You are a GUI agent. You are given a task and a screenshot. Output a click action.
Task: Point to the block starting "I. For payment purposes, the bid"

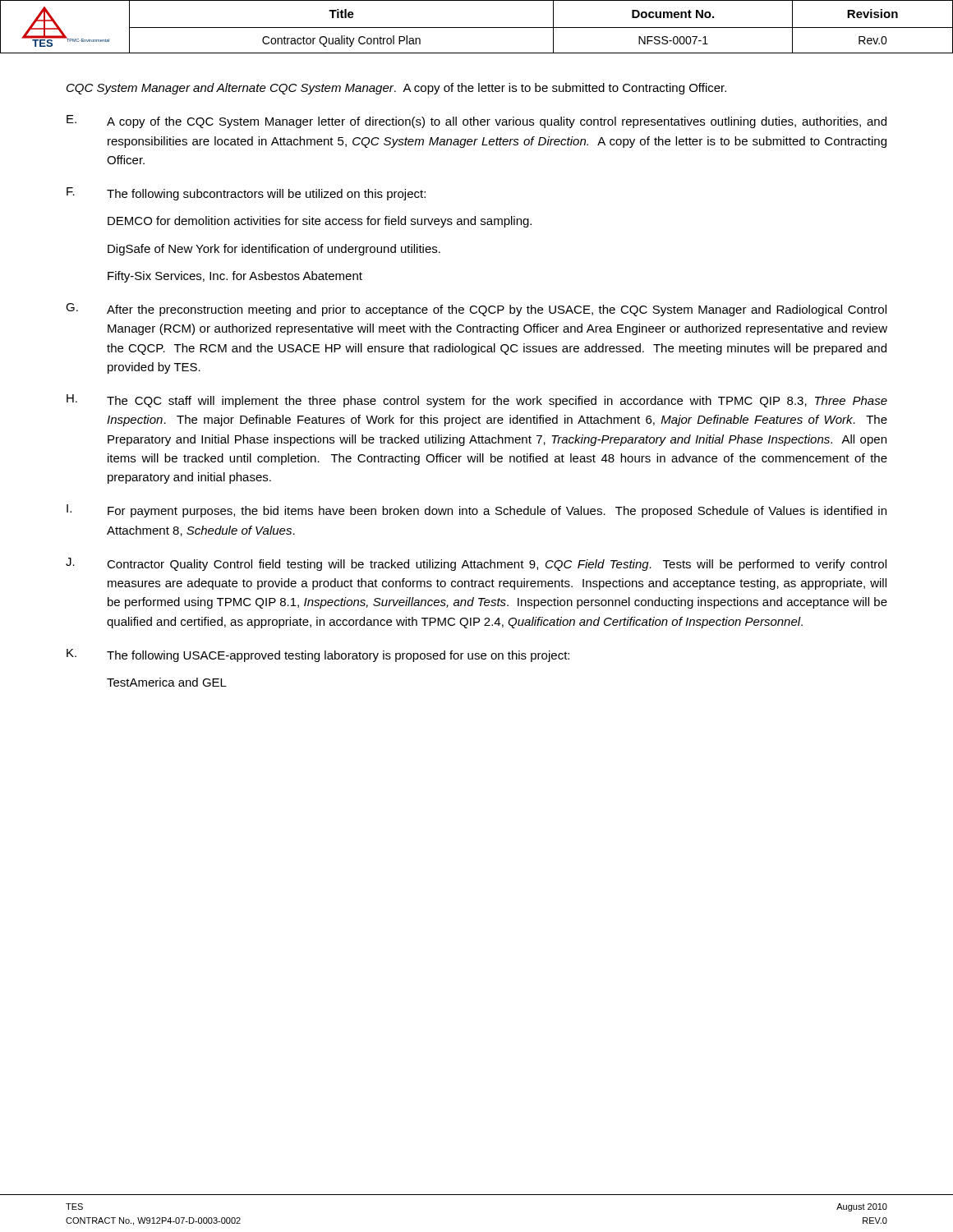coord(476,520)
